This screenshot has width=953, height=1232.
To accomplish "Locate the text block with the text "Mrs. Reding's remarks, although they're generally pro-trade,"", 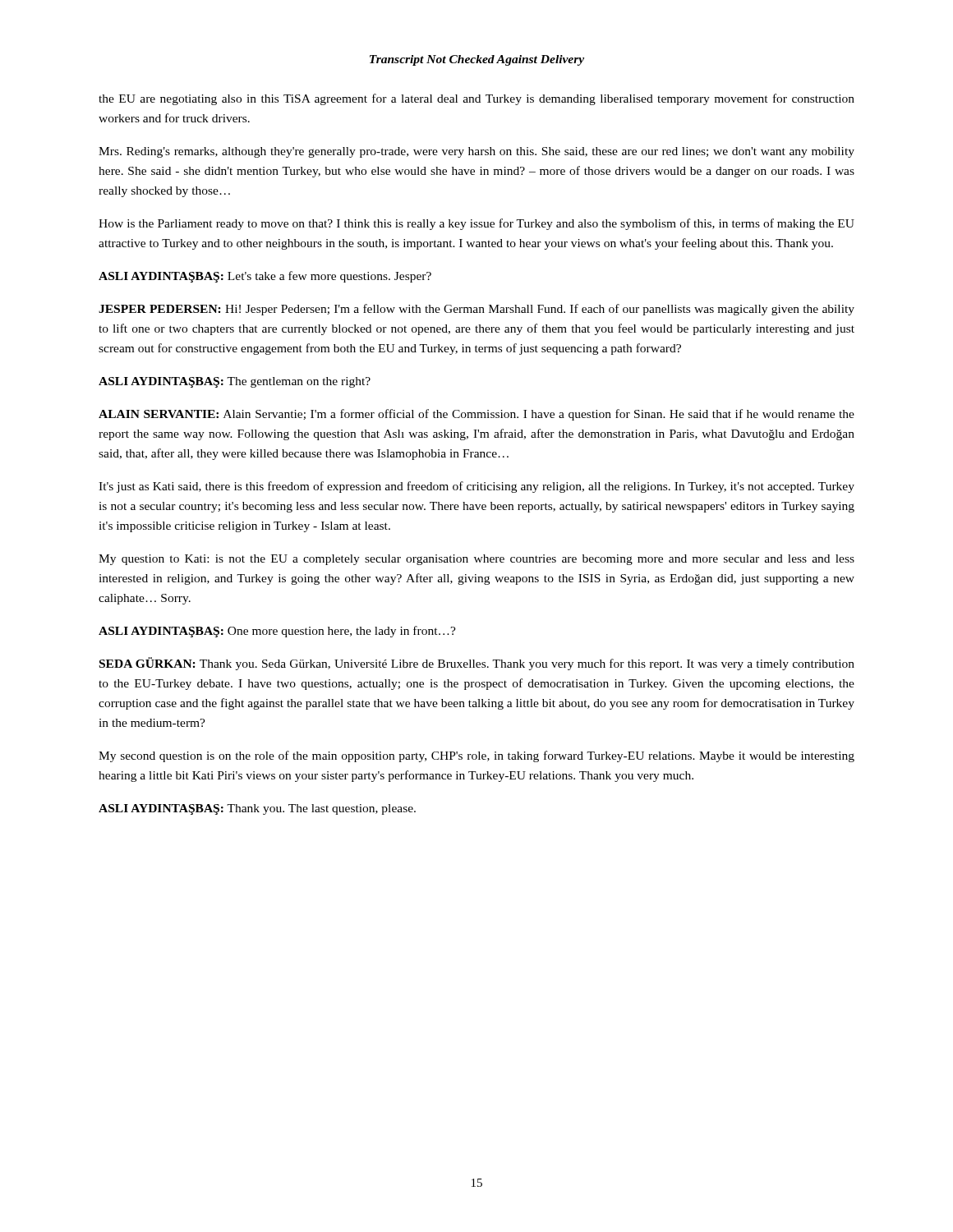I will 476,171.
